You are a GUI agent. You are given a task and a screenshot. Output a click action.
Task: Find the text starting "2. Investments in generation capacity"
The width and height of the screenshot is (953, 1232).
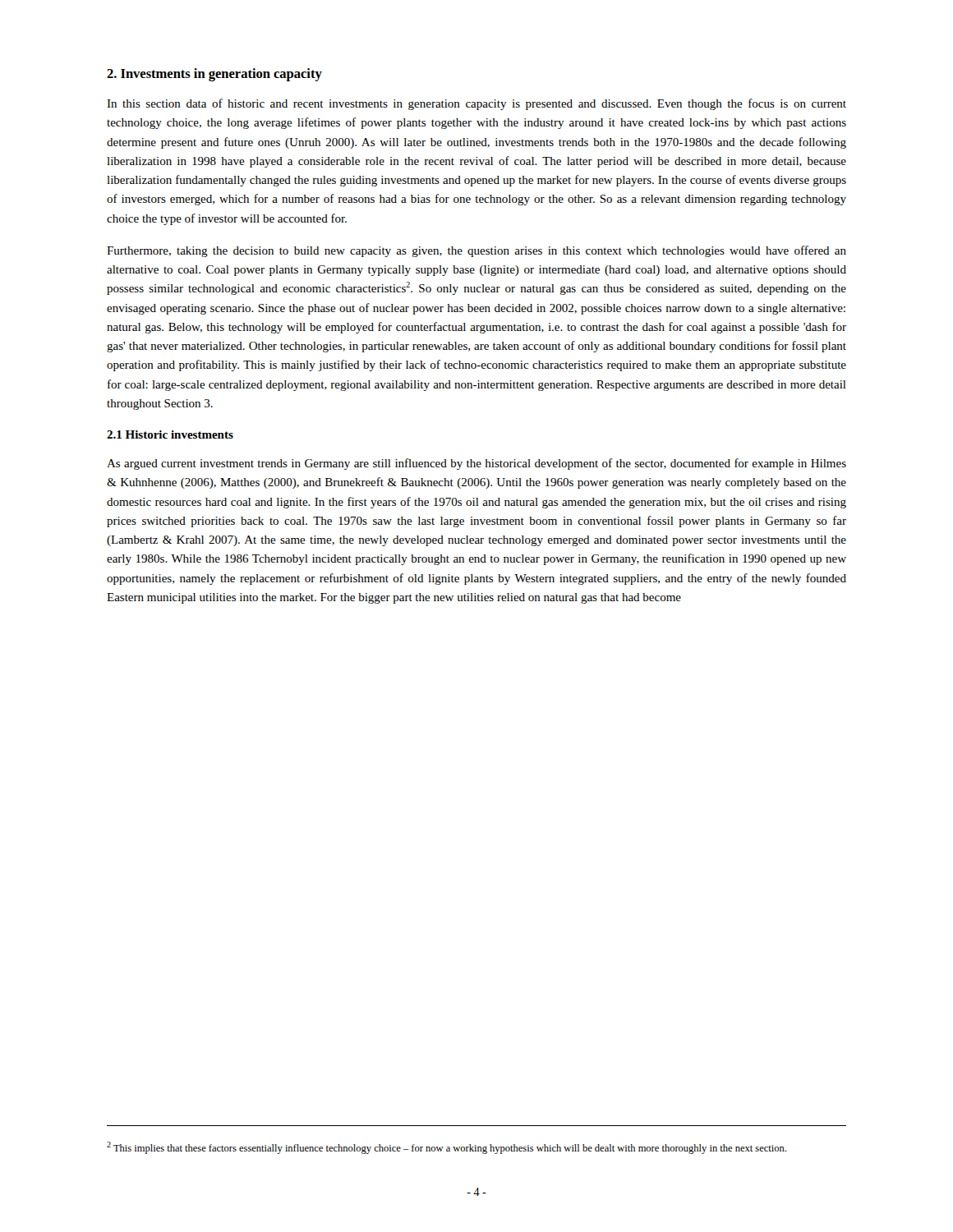pos(214,75)
